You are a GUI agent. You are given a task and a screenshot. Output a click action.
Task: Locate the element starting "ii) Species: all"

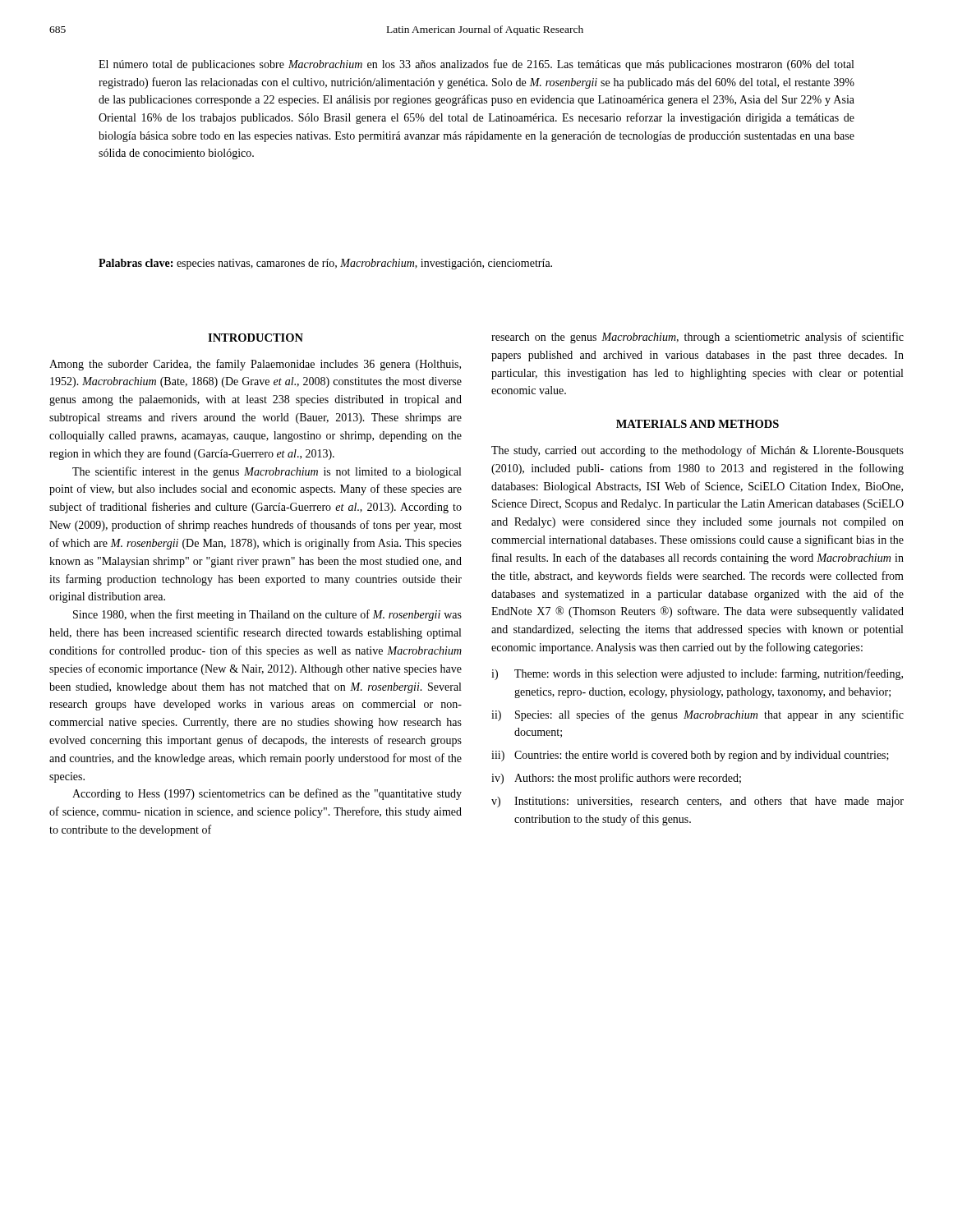click(698, 724)
